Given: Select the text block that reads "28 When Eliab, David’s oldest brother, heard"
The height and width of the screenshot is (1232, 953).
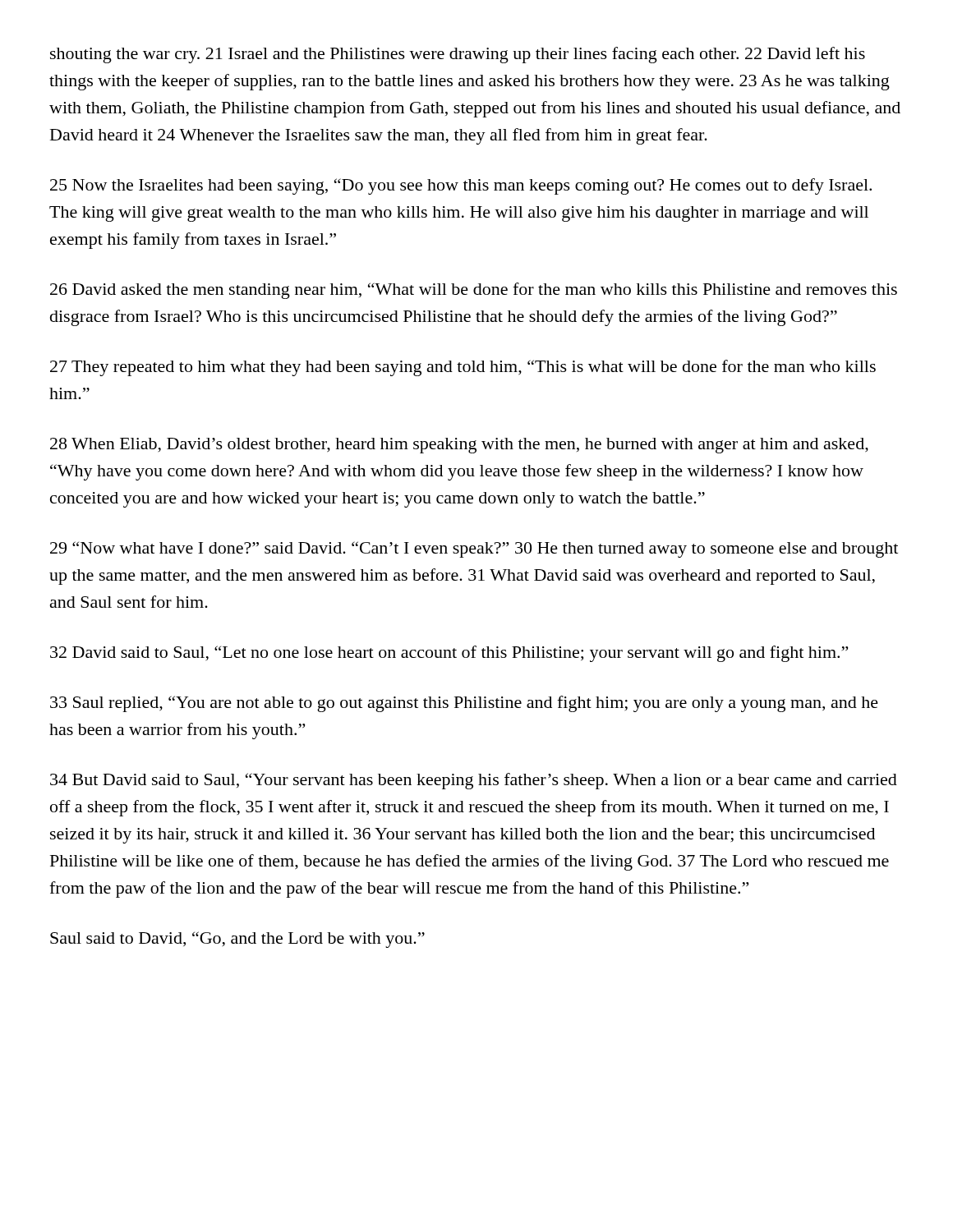Looking at the screenshot, I should (459, 470).
